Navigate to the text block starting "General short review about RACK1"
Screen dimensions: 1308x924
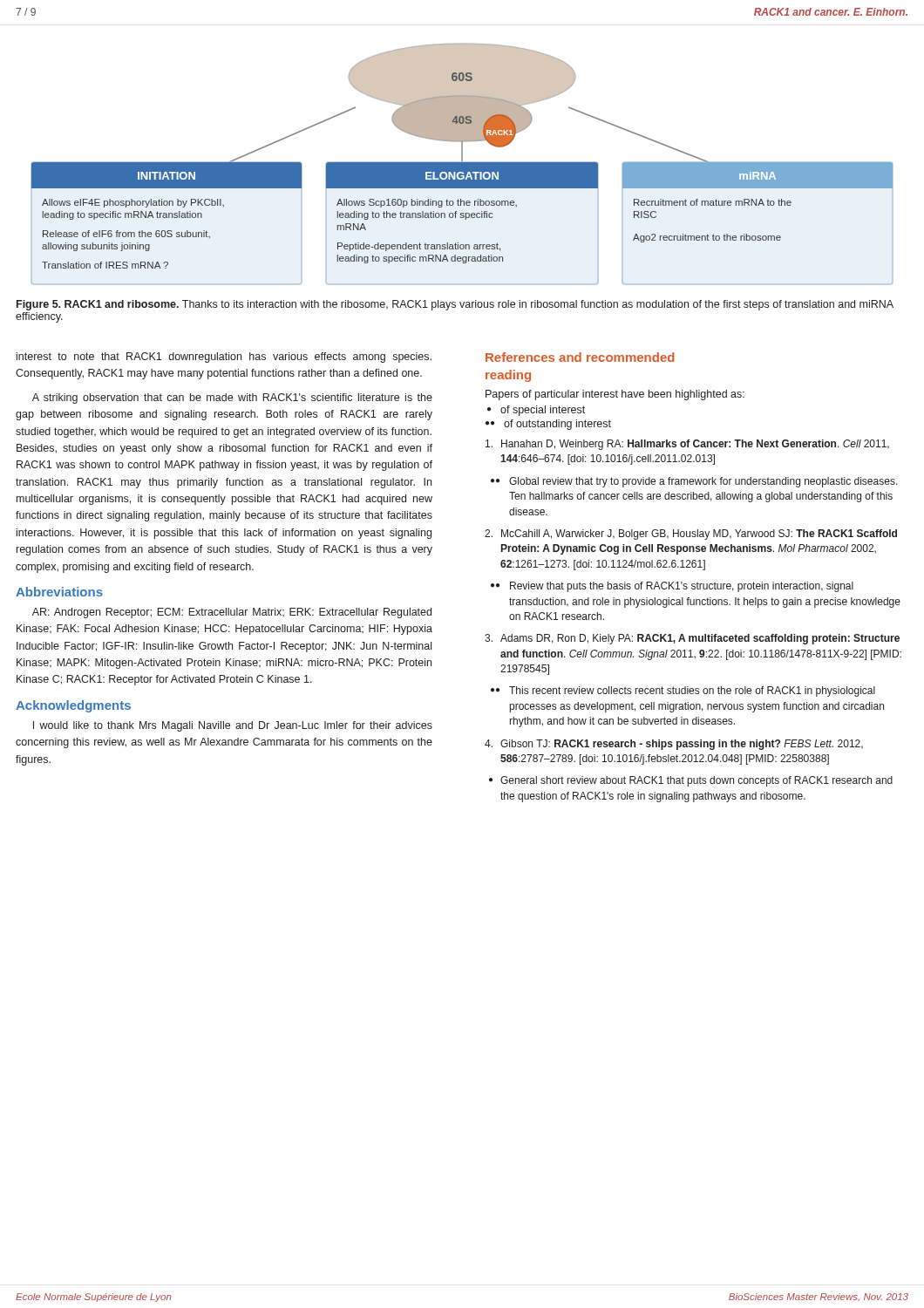point(697,788)
